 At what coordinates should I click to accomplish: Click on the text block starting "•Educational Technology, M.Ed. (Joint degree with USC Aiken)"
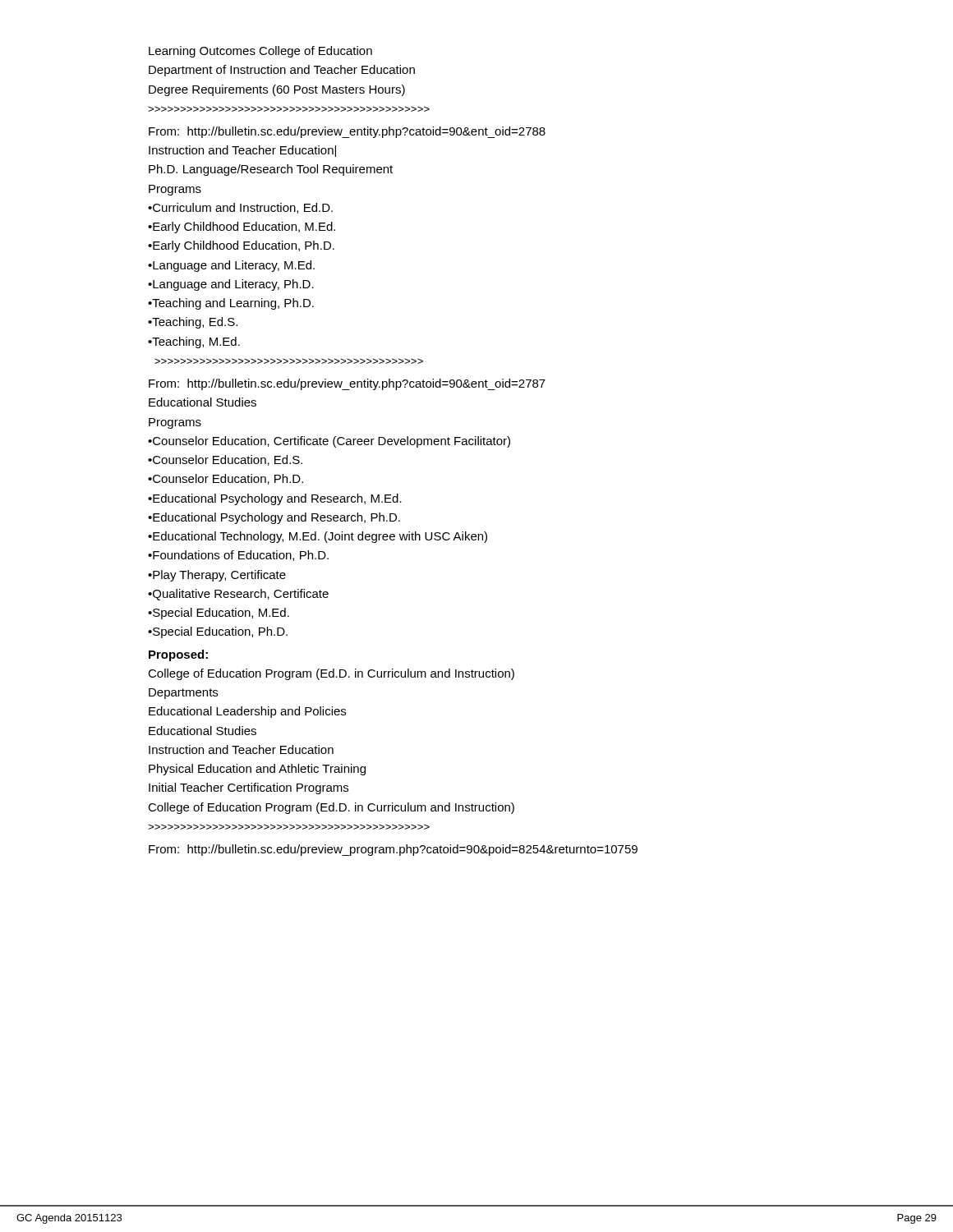318,536
